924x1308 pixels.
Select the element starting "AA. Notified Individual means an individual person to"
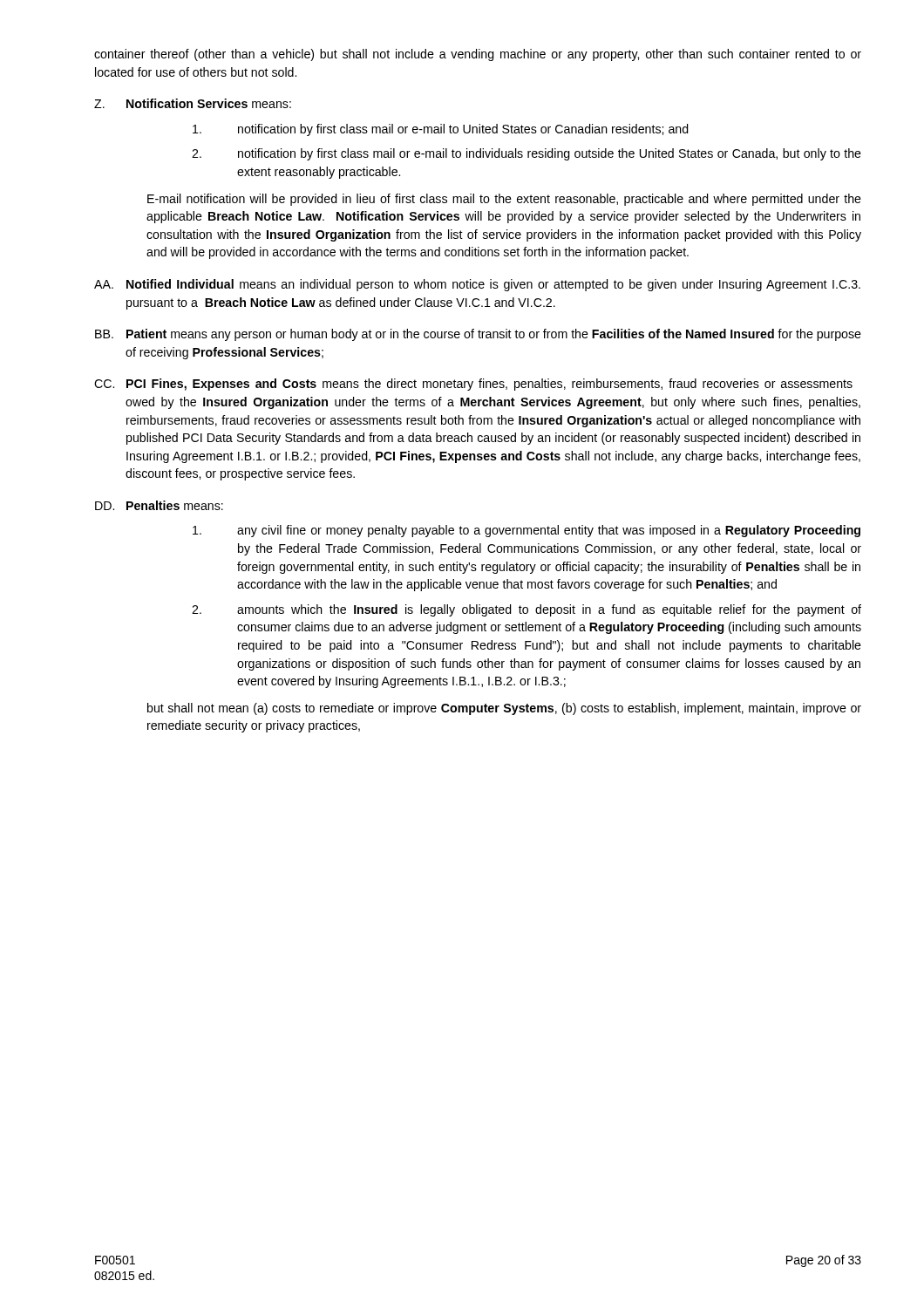point(478,293)
